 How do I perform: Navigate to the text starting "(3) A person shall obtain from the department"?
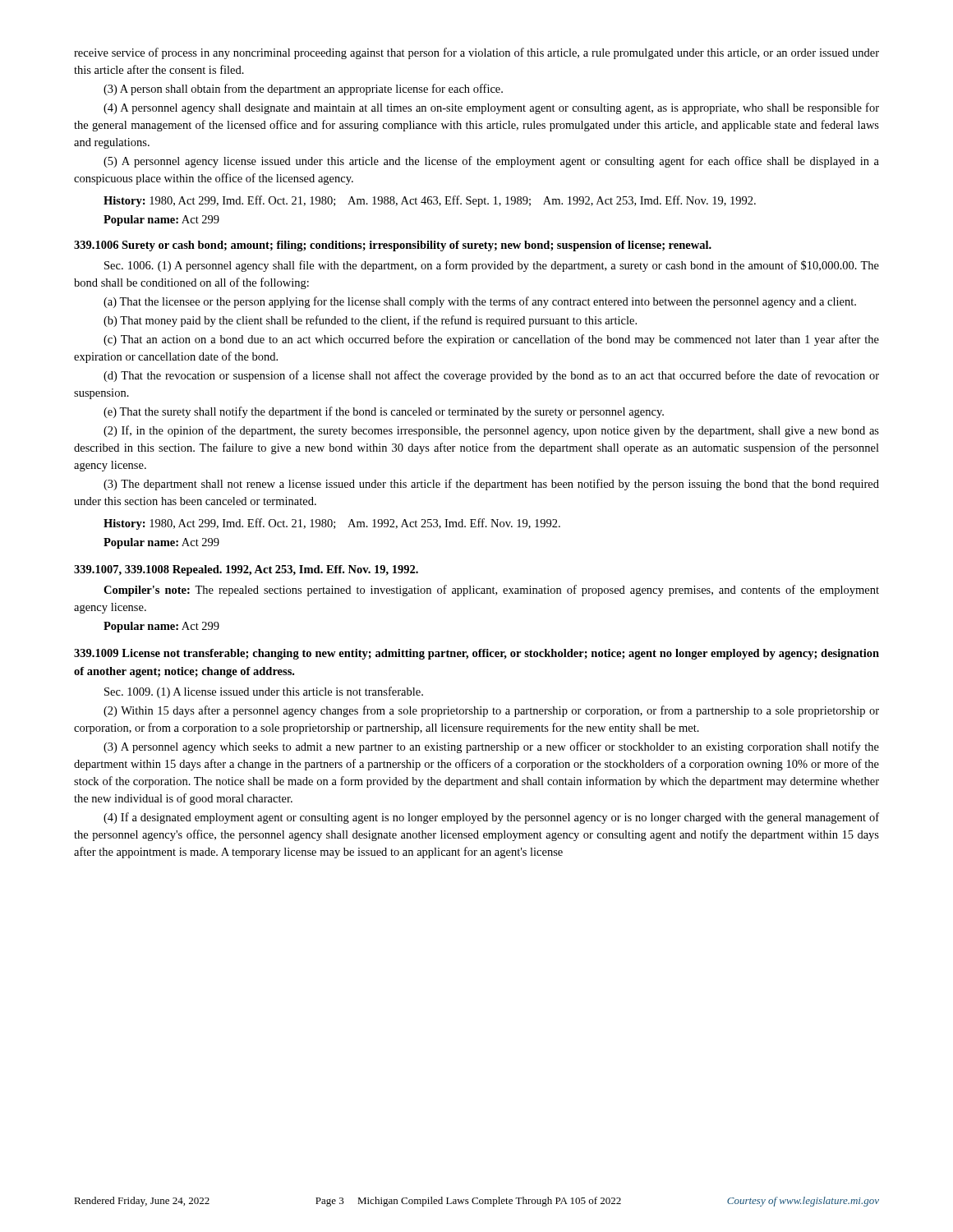click(476, 89)
